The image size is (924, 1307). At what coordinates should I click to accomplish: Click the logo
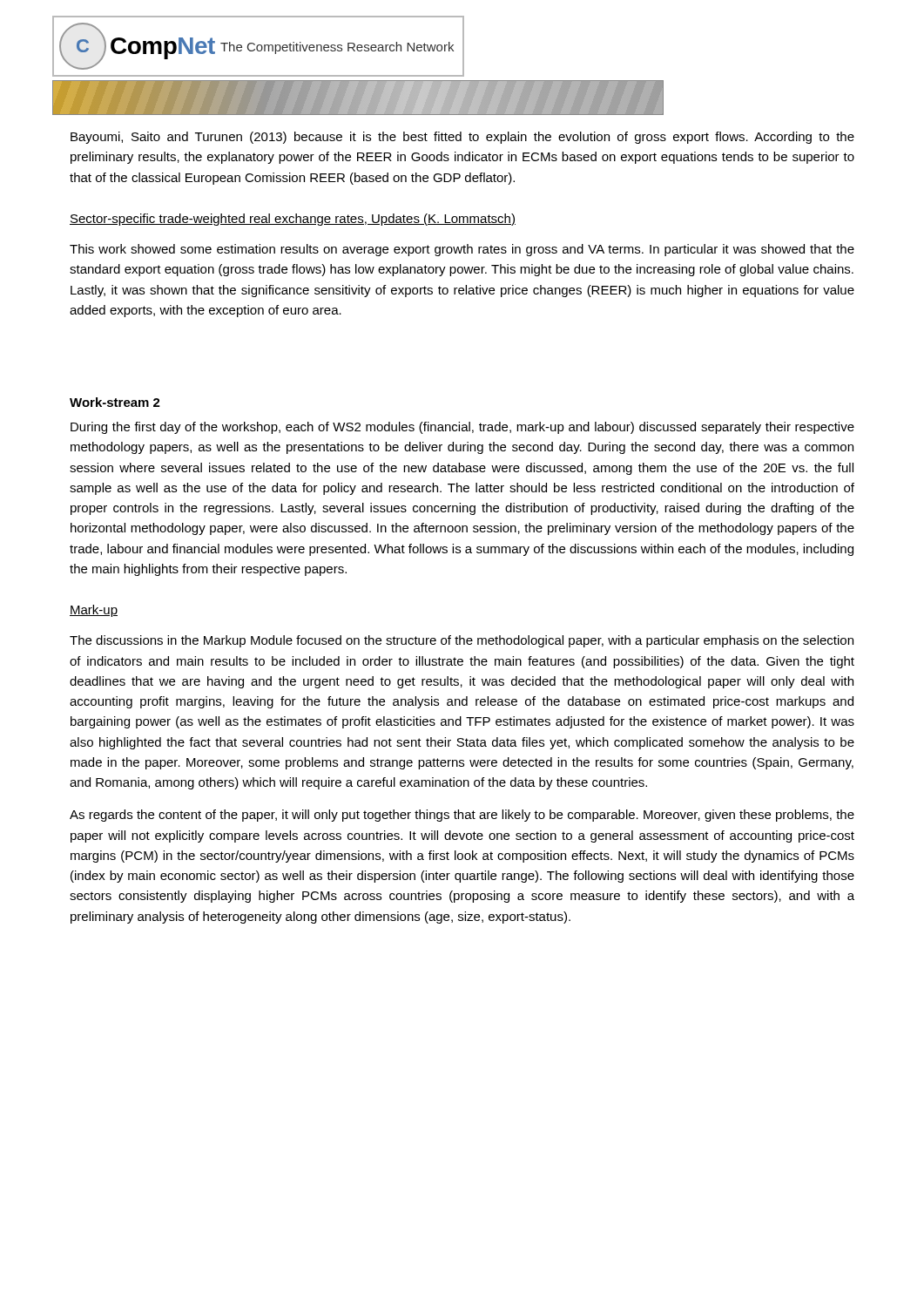click(357, 65)
